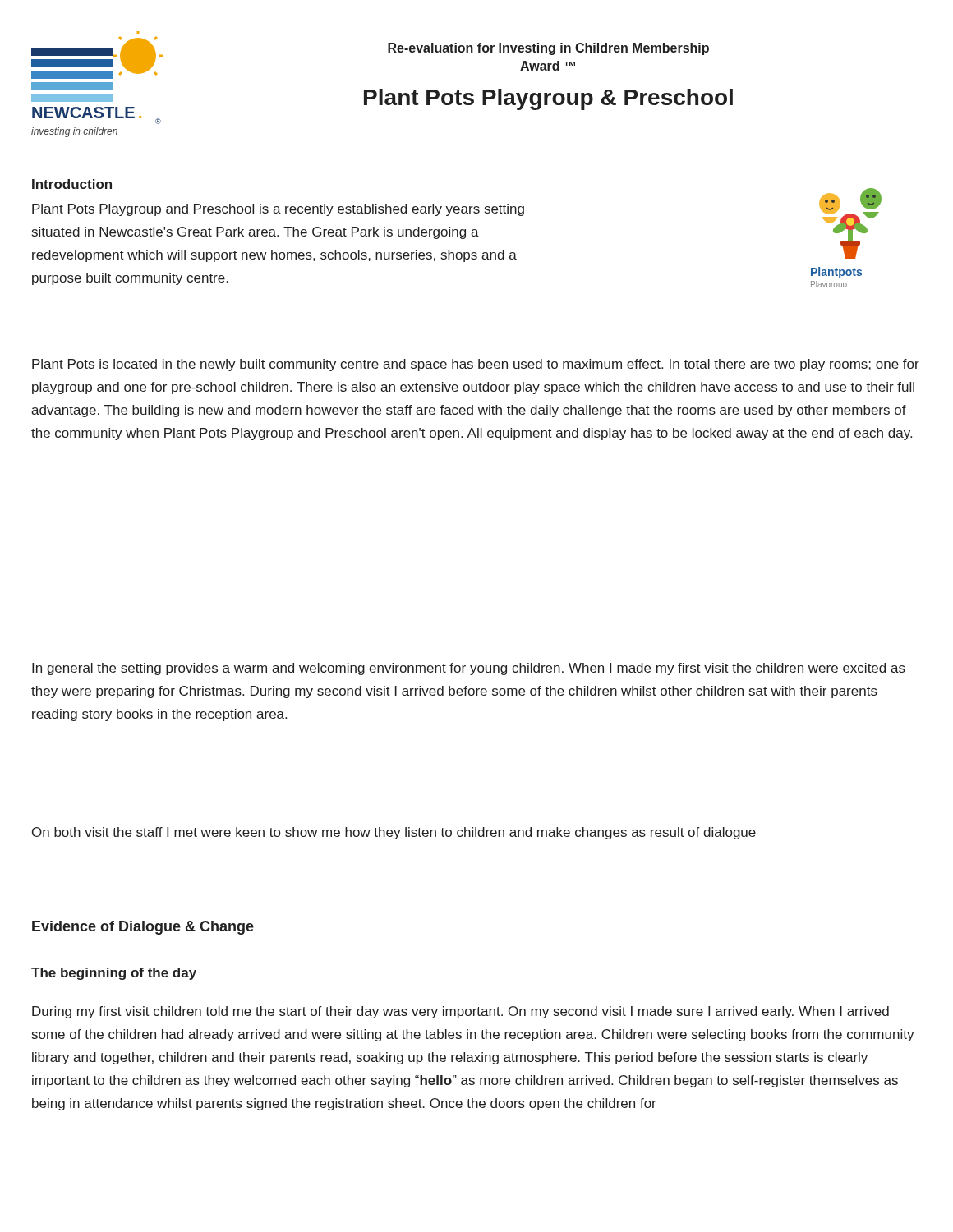Where is the section header that starts "The beginning of the"?
The width and height of the screenshot is (953, 1232).
tap(114, 973)
